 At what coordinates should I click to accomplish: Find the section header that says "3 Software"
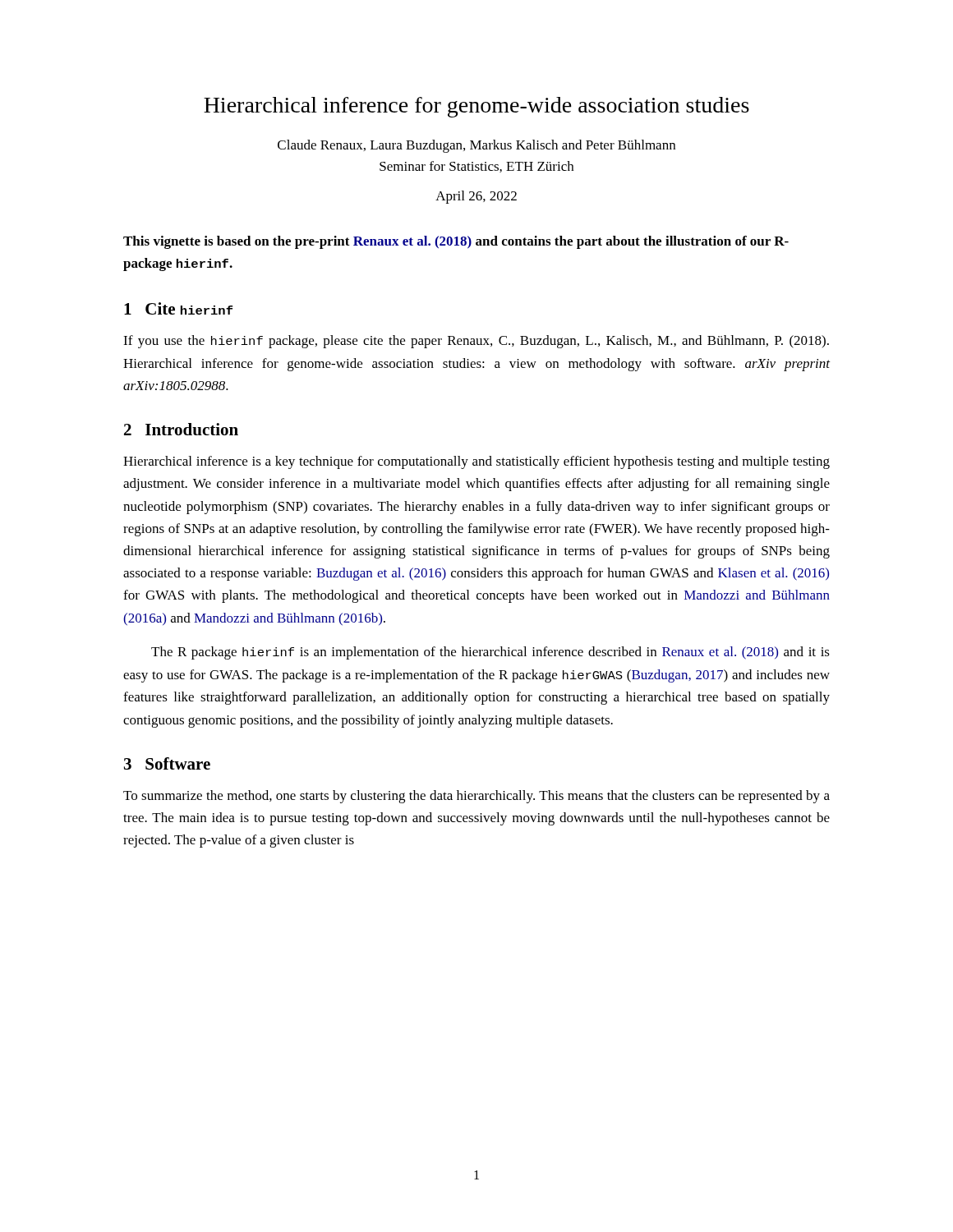point(167,764)
